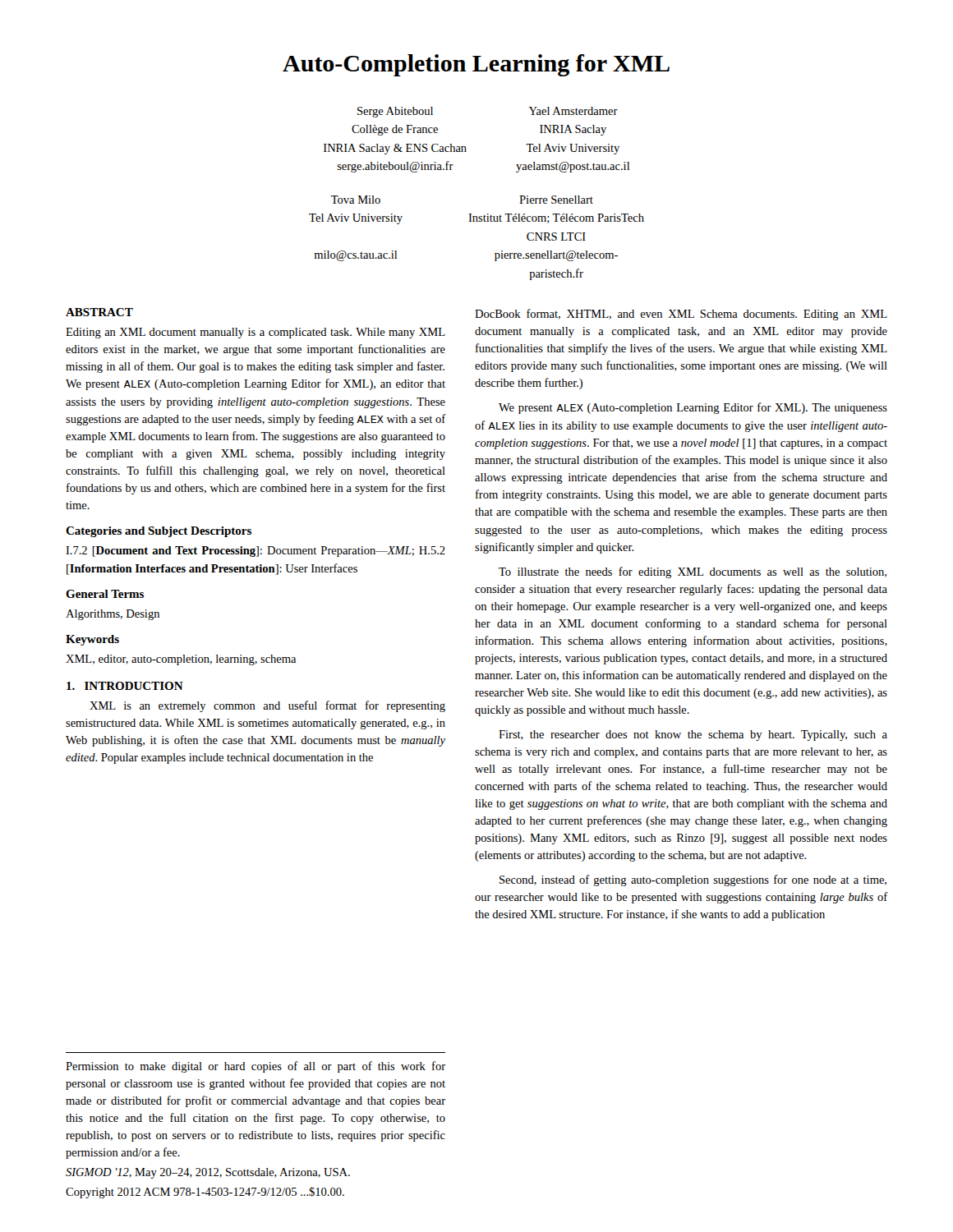The image size is (953, 1232).
Task: Find the text starting "General Terms"
Action: point(105,593)
